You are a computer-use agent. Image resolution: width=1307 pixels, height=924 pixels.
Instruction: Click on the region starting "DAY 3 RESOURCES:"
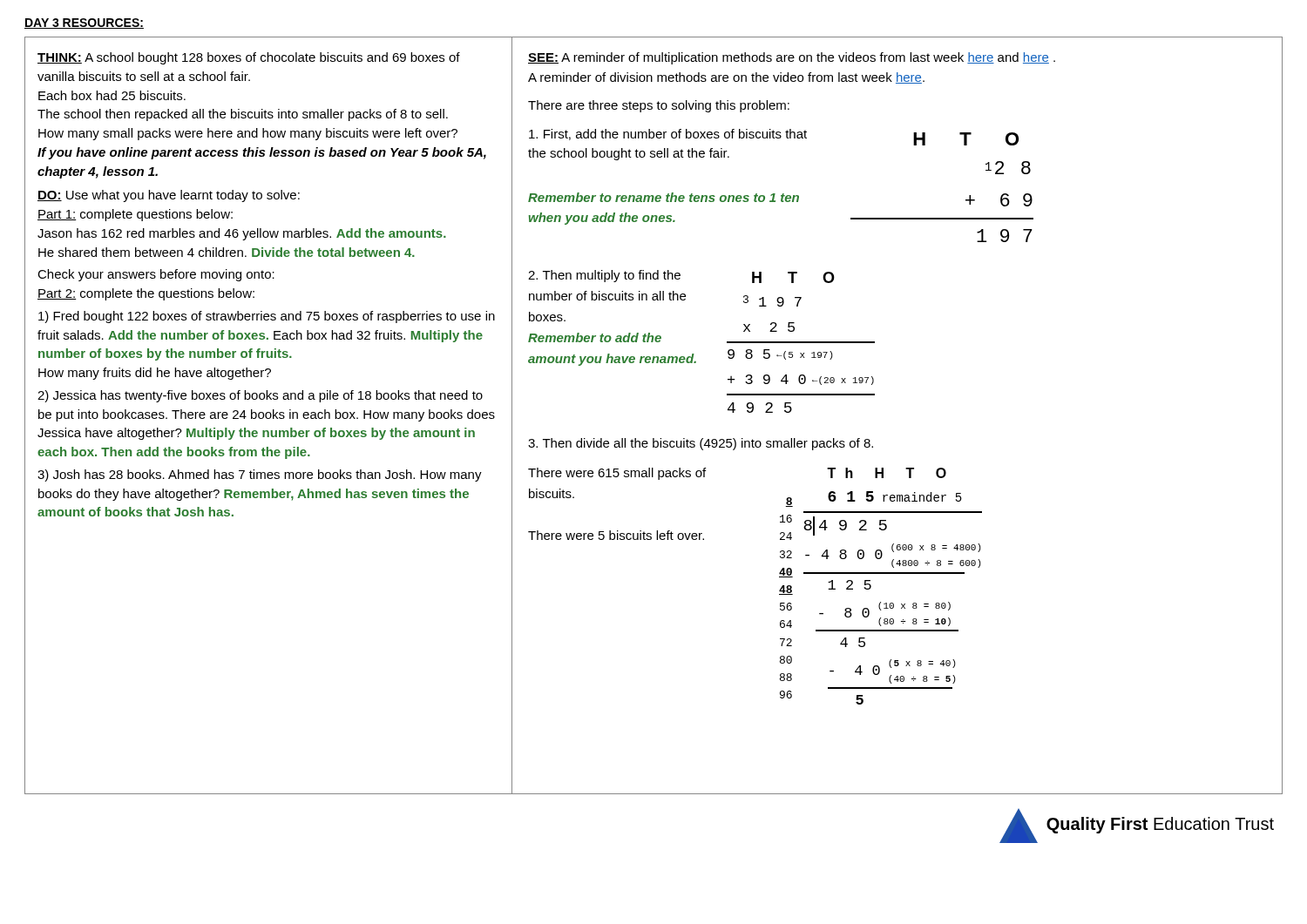84,23
